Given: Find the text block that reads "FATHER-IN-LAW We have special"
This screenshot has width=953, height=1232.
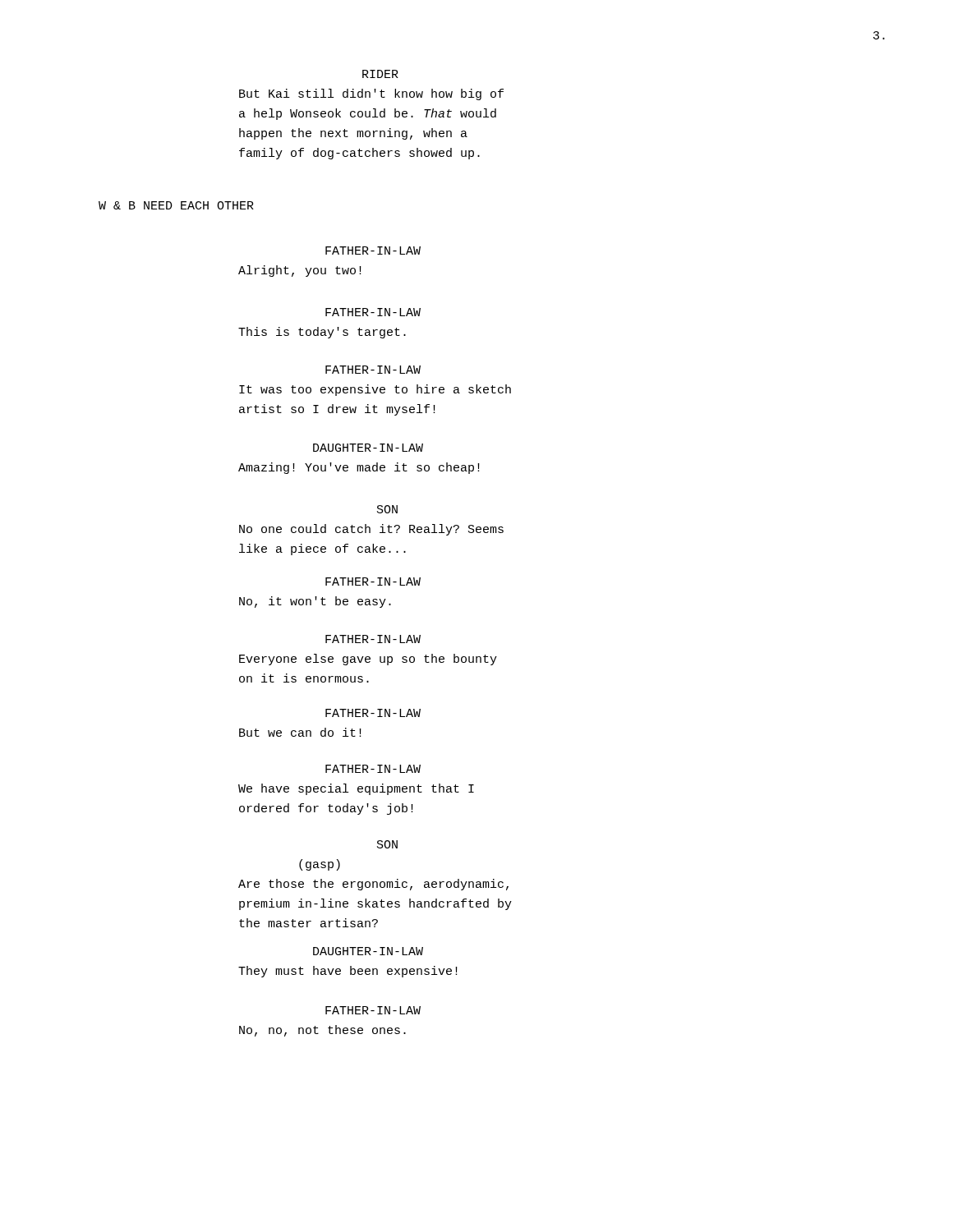Looking at the screenshot, I should coord(485,790).
